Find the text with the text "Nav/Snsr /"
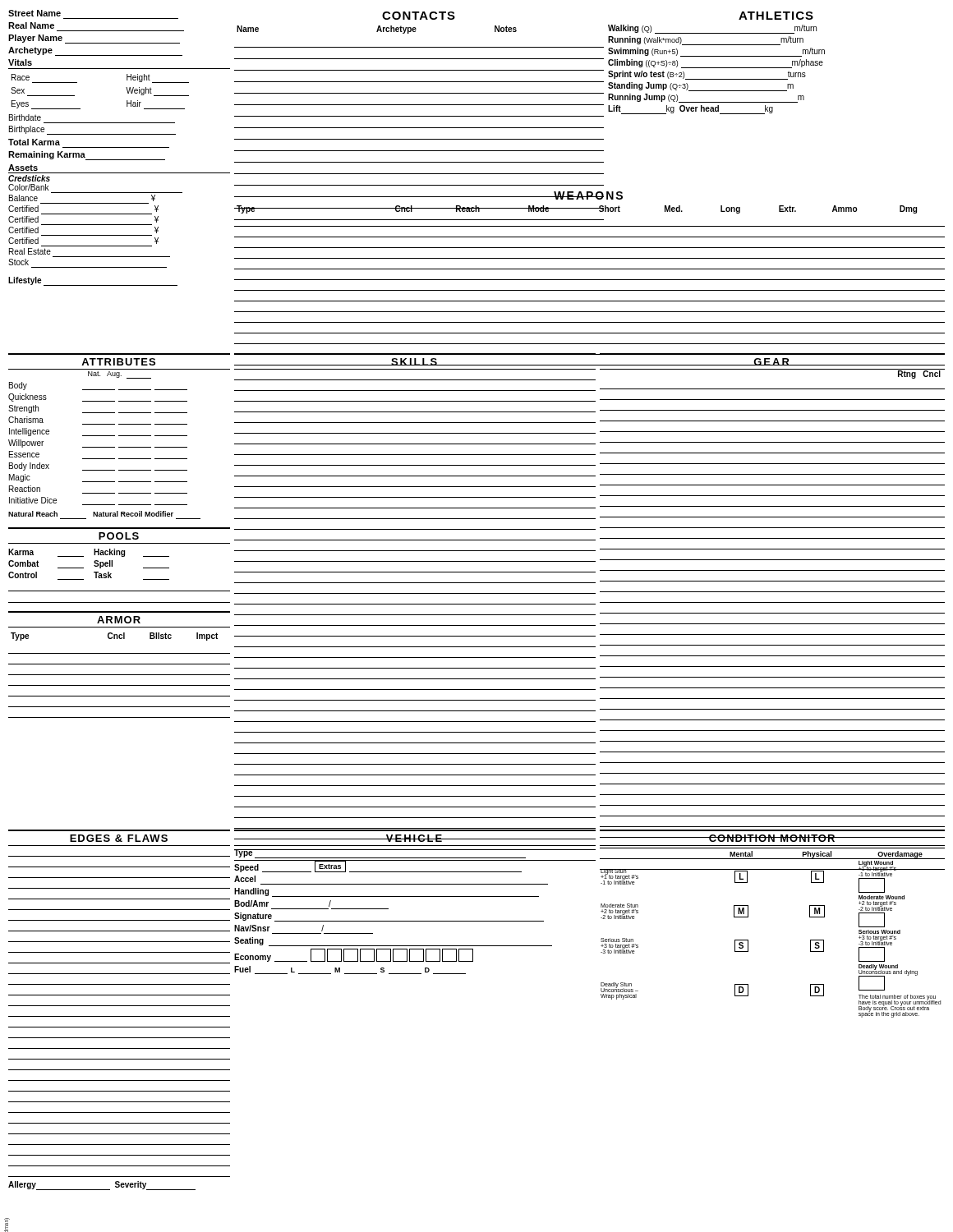 tap(304, 929)
